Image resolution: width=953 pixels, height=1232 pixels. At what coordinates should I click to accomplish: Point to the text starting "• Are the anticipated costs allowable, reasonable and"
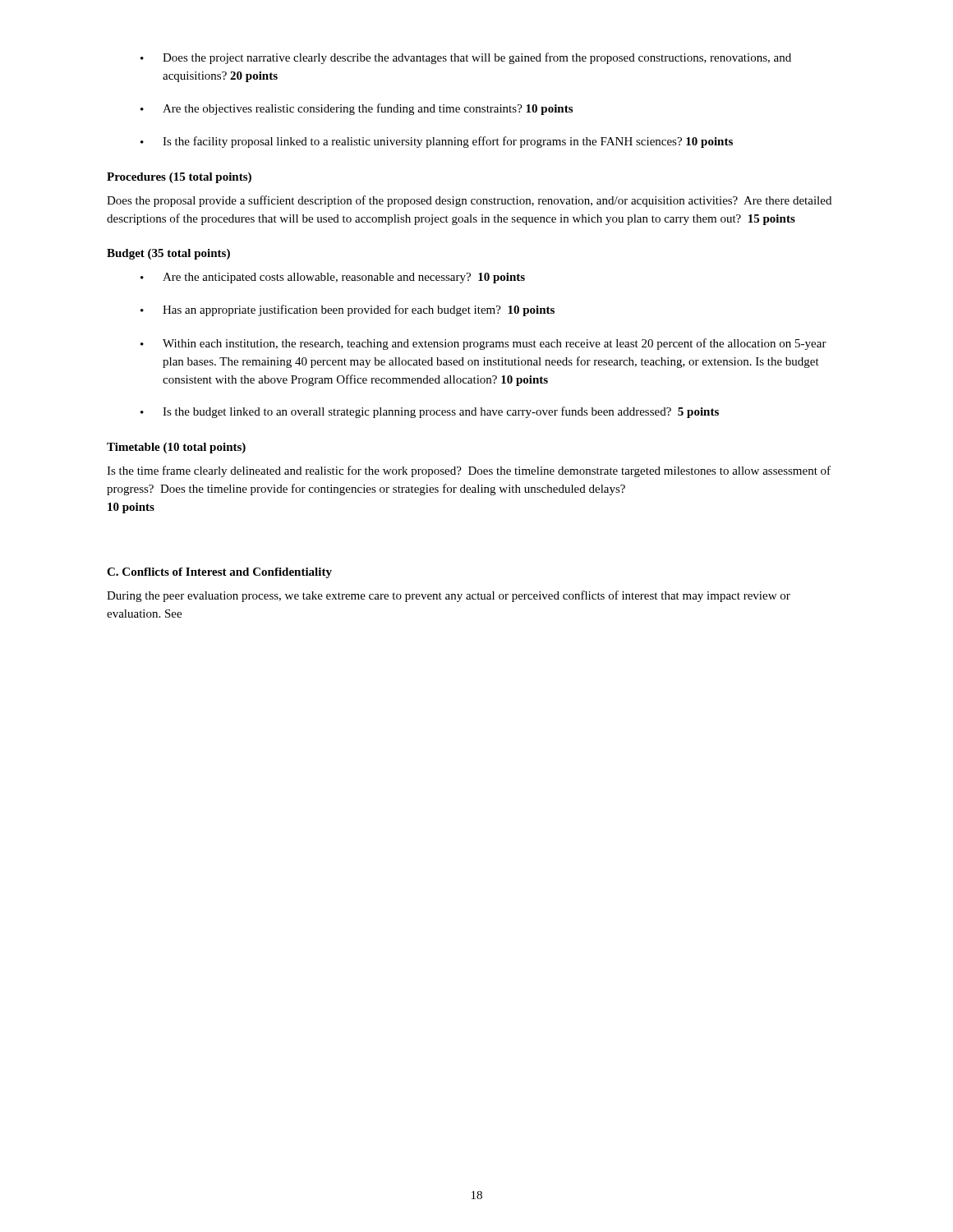(493, 278)
